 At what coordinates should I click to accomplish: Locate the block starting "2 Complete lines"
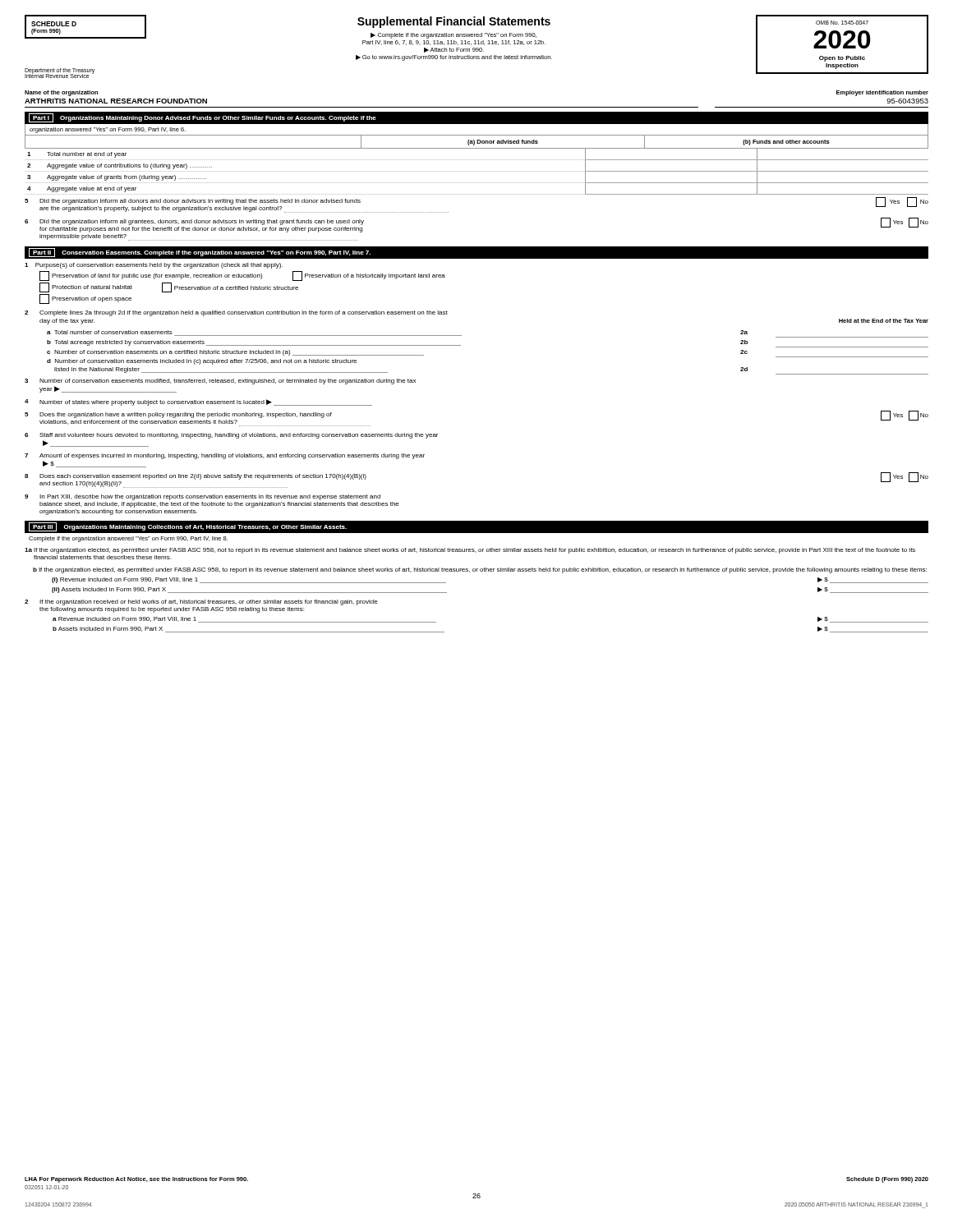coord(236,313)
